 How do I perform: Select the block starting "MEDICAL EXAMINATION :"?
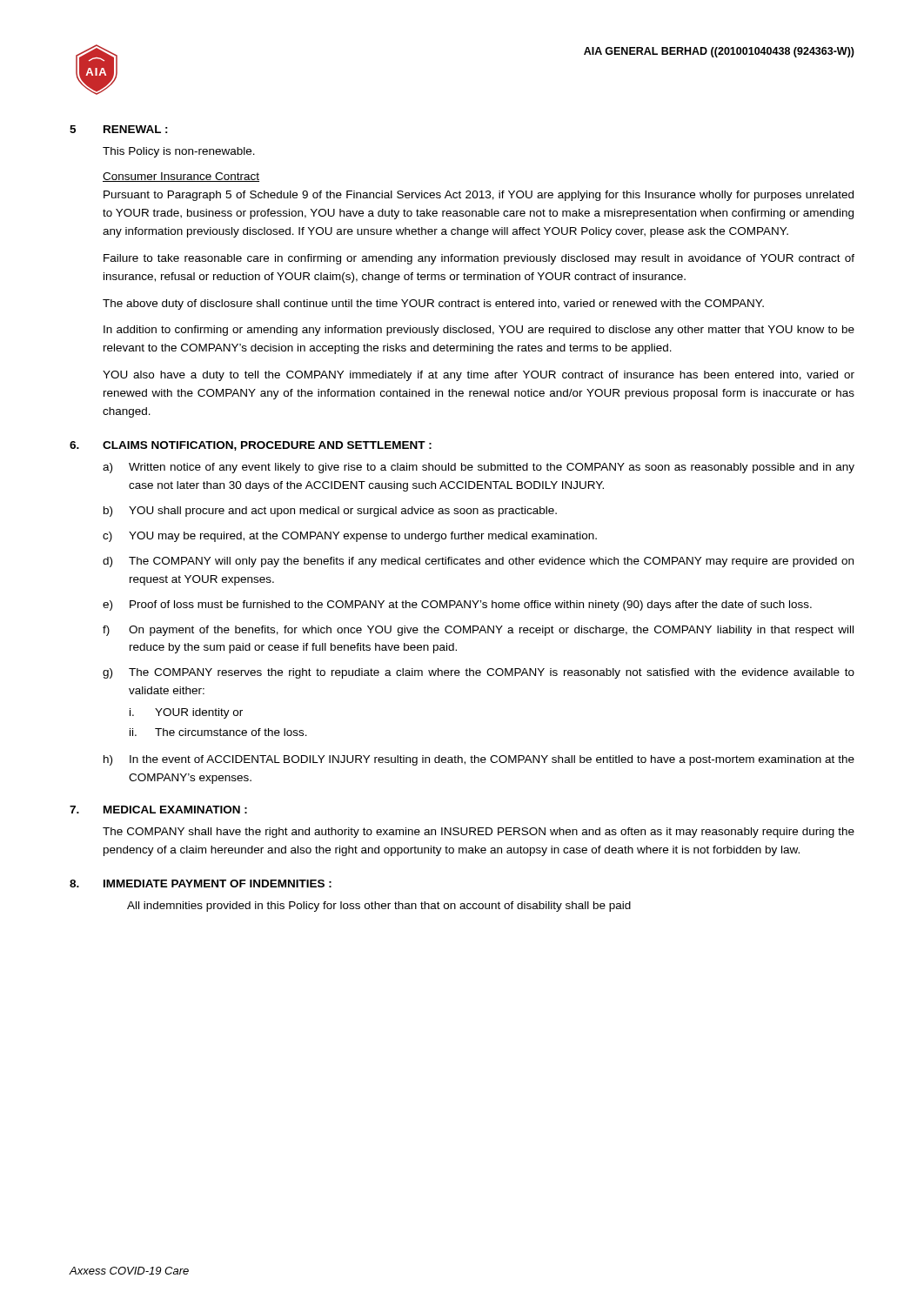[x=175, y=809]
